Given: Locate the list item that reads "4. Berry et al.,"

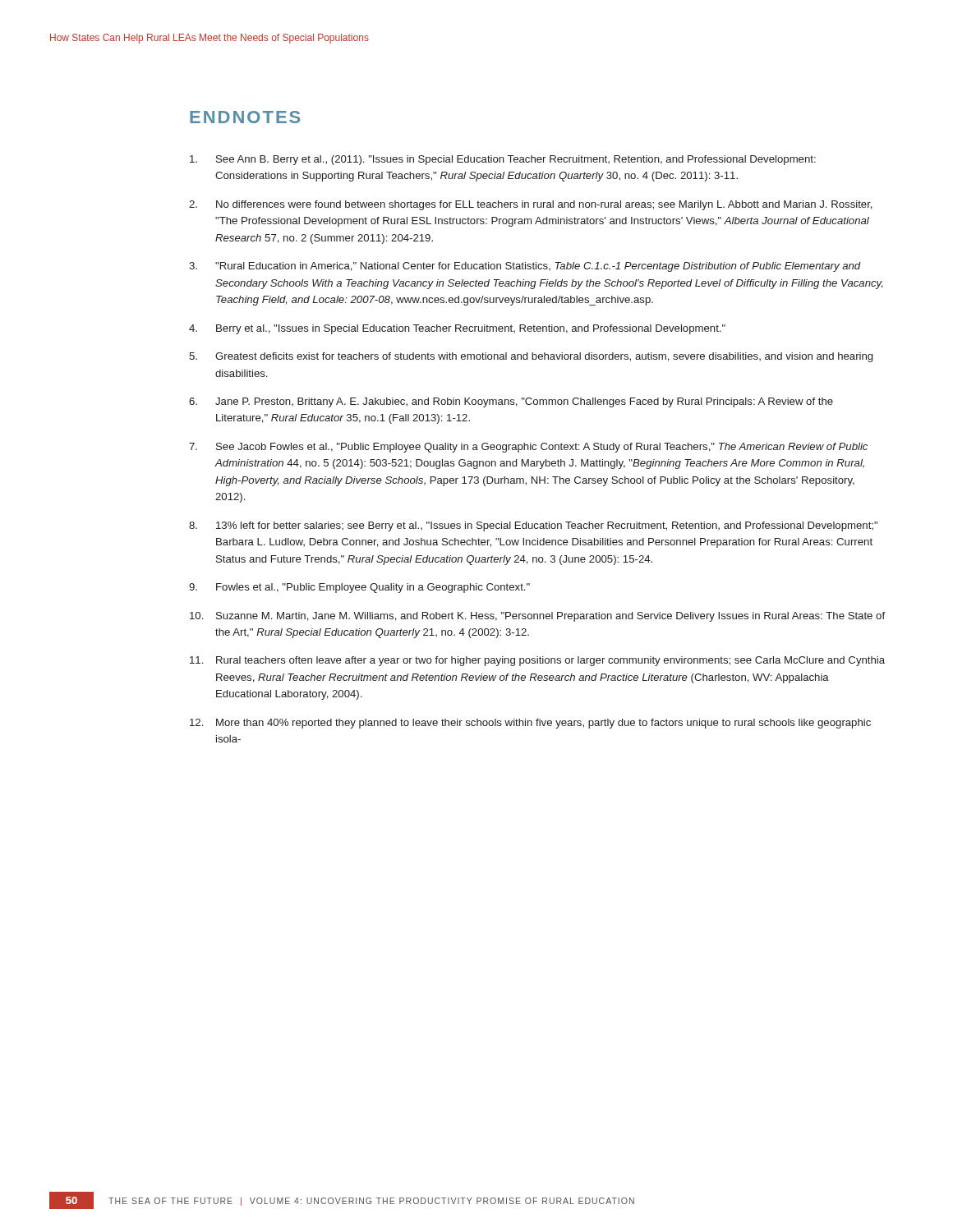Looking at the screenshot, I should pyautogui.click(x=538, y=328).
